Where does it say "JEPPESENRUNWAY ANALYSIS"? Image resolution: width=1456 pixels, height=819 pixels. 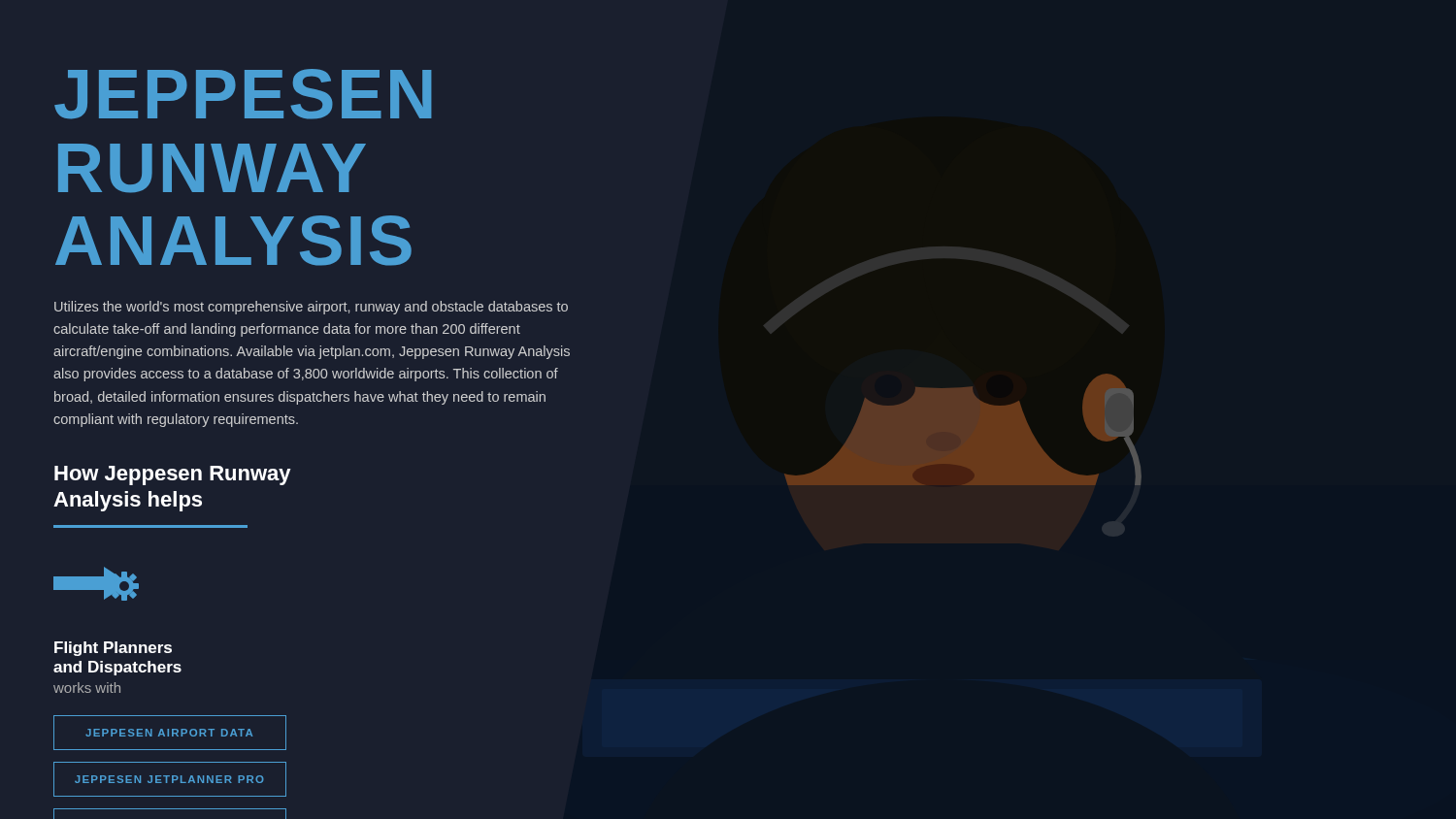point(330,168)
